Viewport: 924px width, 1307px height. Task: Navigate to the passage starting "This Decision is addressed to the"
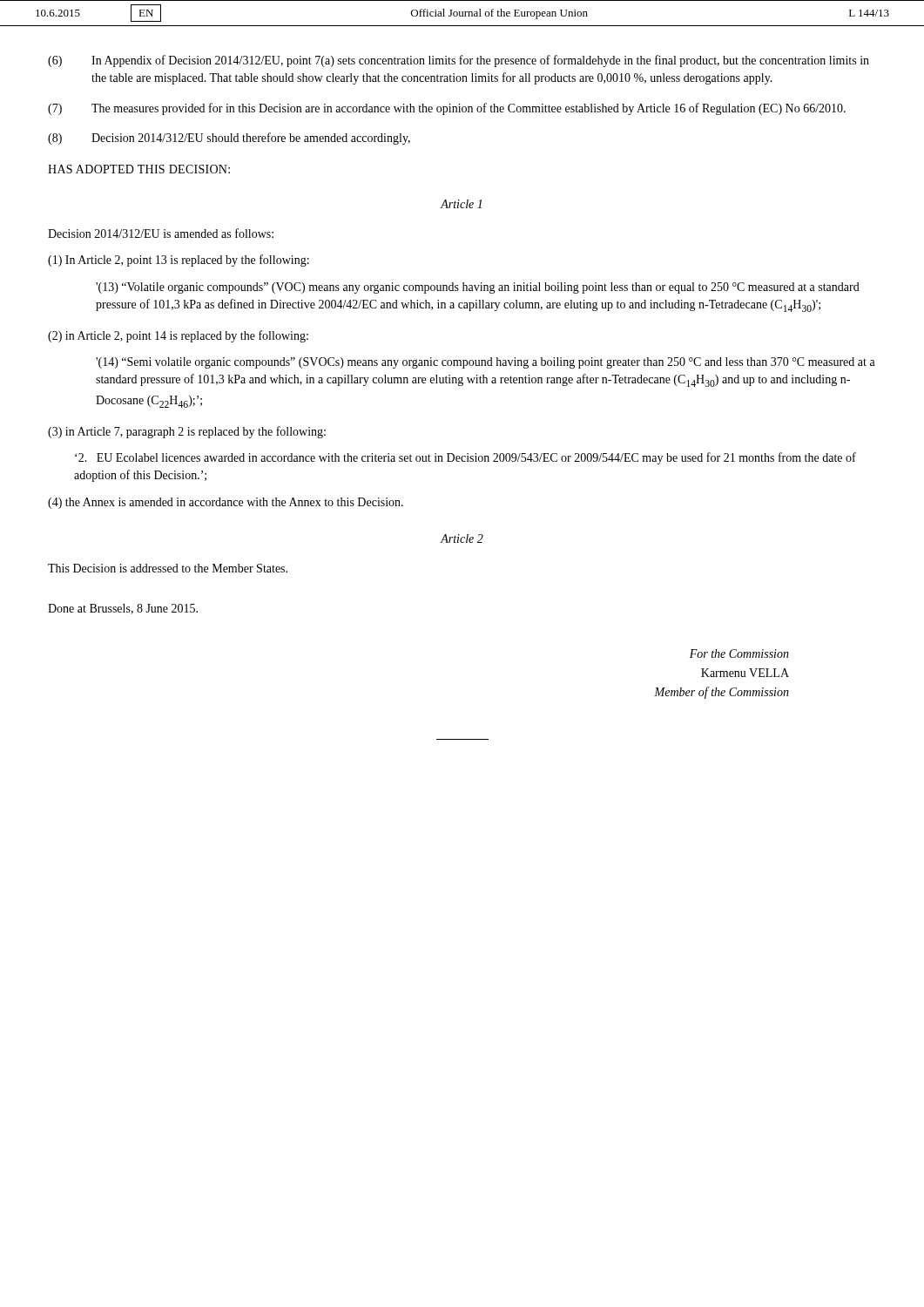[168, 569]
